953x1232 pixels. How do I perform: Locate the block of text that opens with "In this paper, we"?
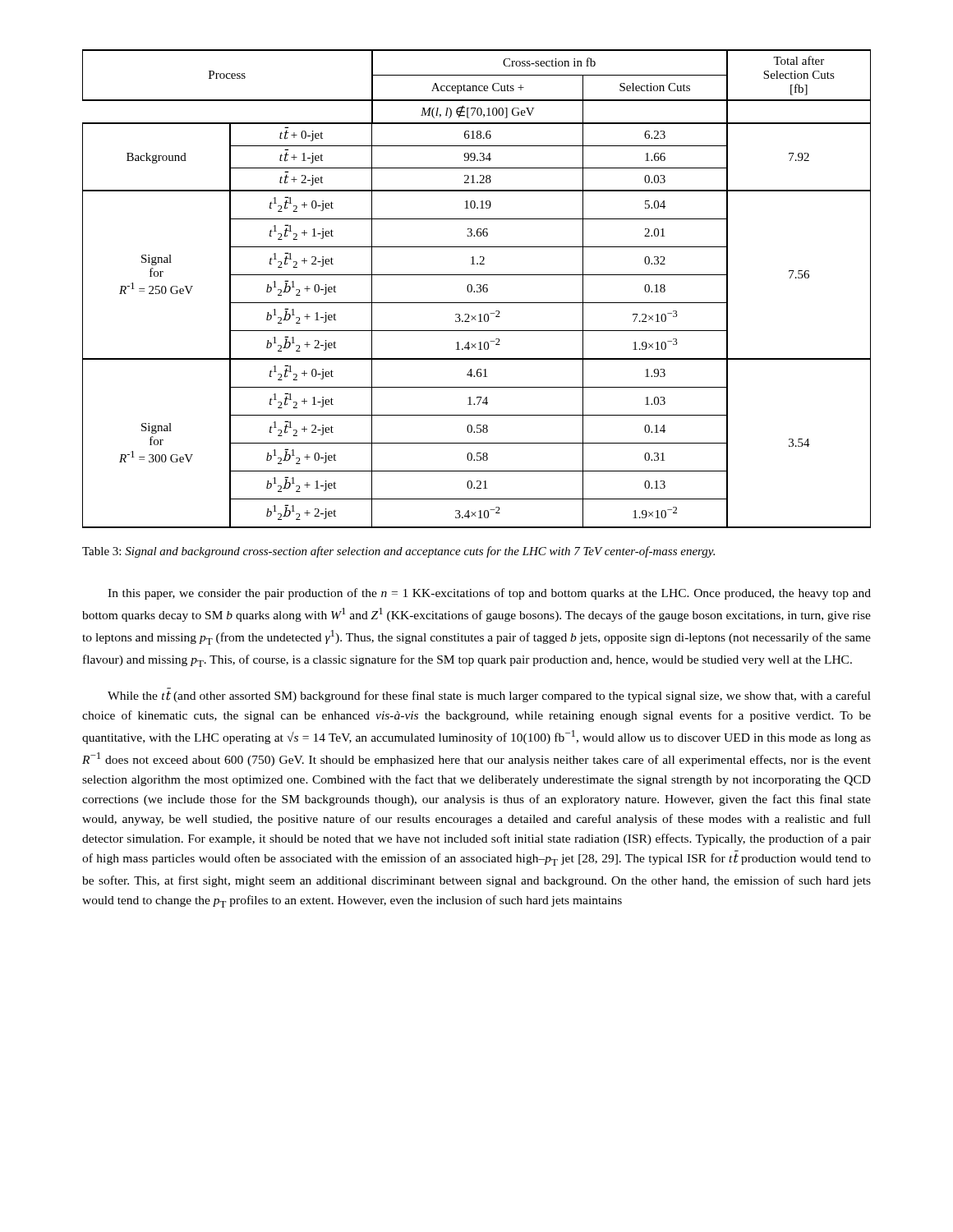click(x=476, y=628)
